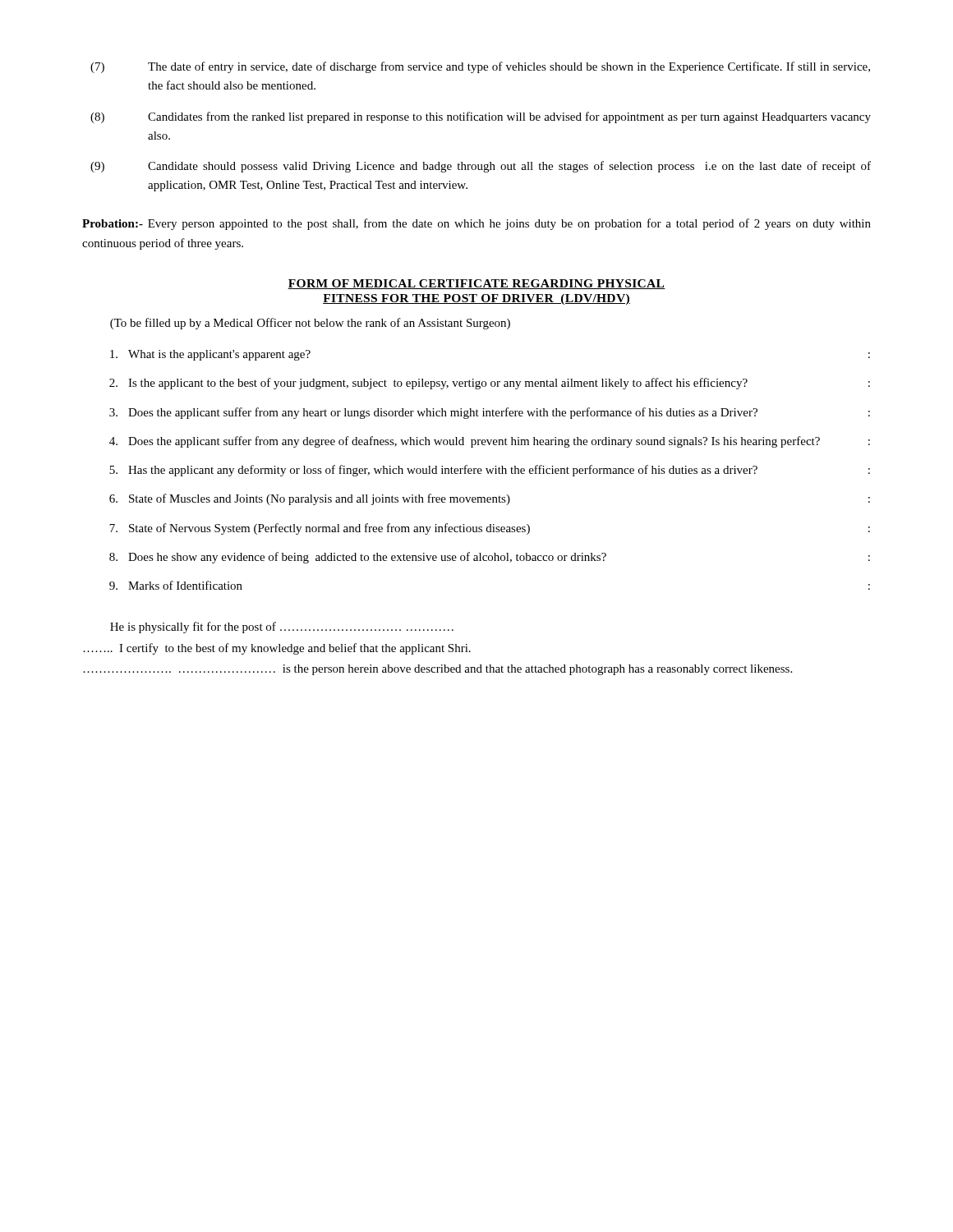Navigate to the text starting "7. State of Nervous System"
The height and width of the screenshot is (1232, 953).
tap(476, 528)
